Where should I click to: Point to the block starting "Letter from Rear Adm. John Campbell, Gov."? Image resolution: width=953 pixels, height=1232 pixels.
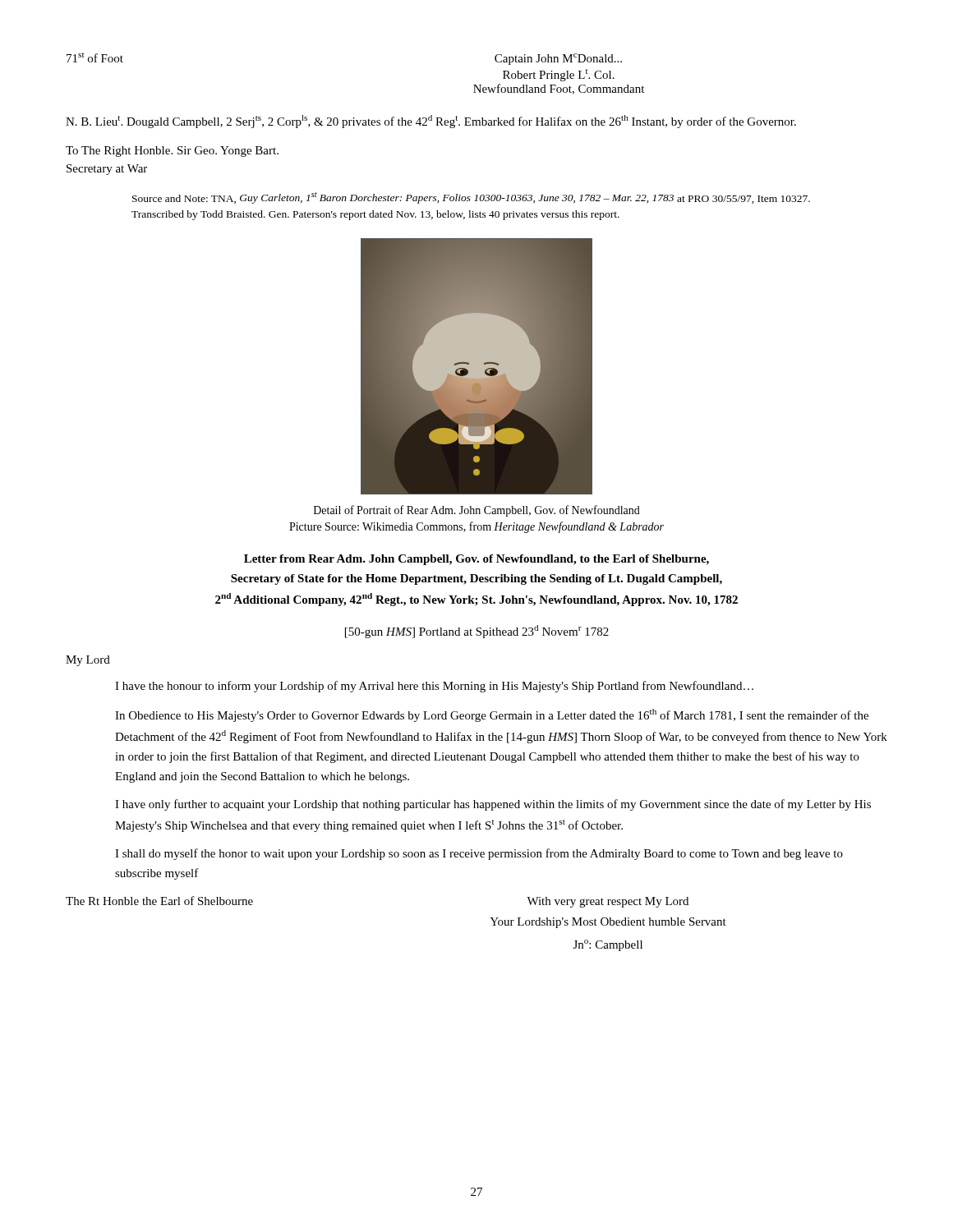click(x=476, y=579)
